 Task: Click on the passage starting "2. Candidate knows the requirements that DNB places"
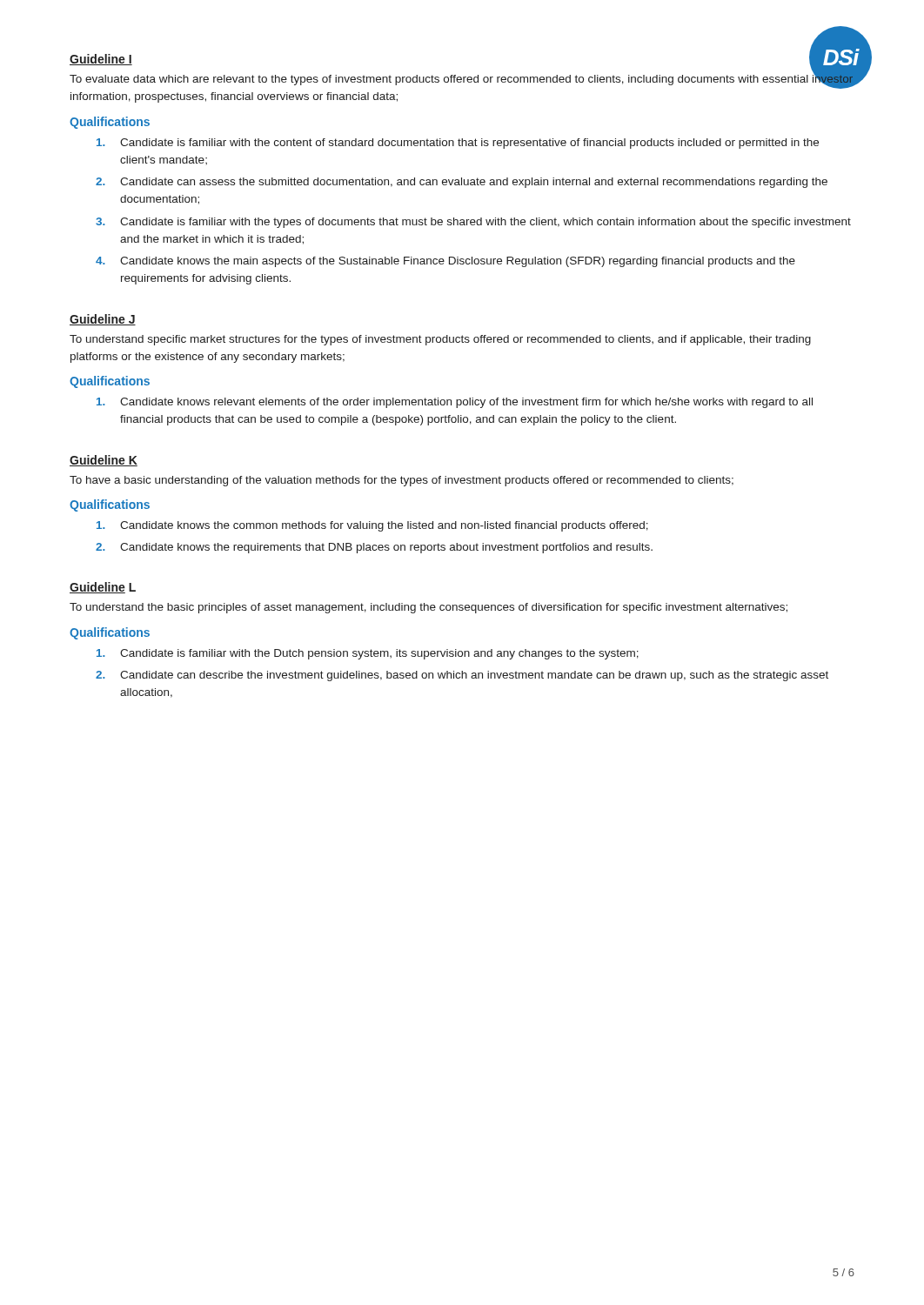point(475,547)
